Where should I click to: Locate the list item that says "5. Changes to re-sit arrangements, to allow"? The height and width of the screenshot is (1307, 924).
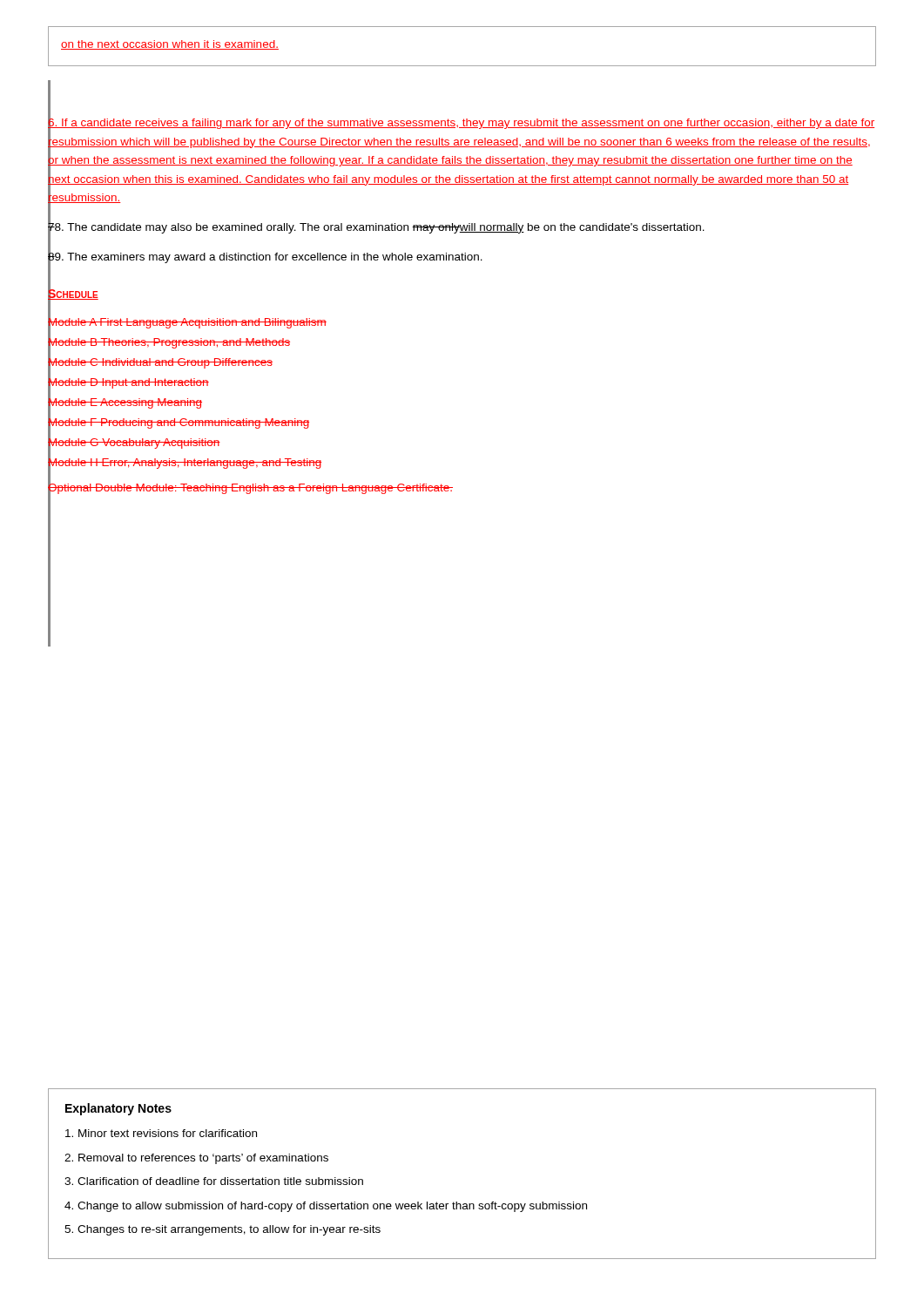tap(223, 1229)
